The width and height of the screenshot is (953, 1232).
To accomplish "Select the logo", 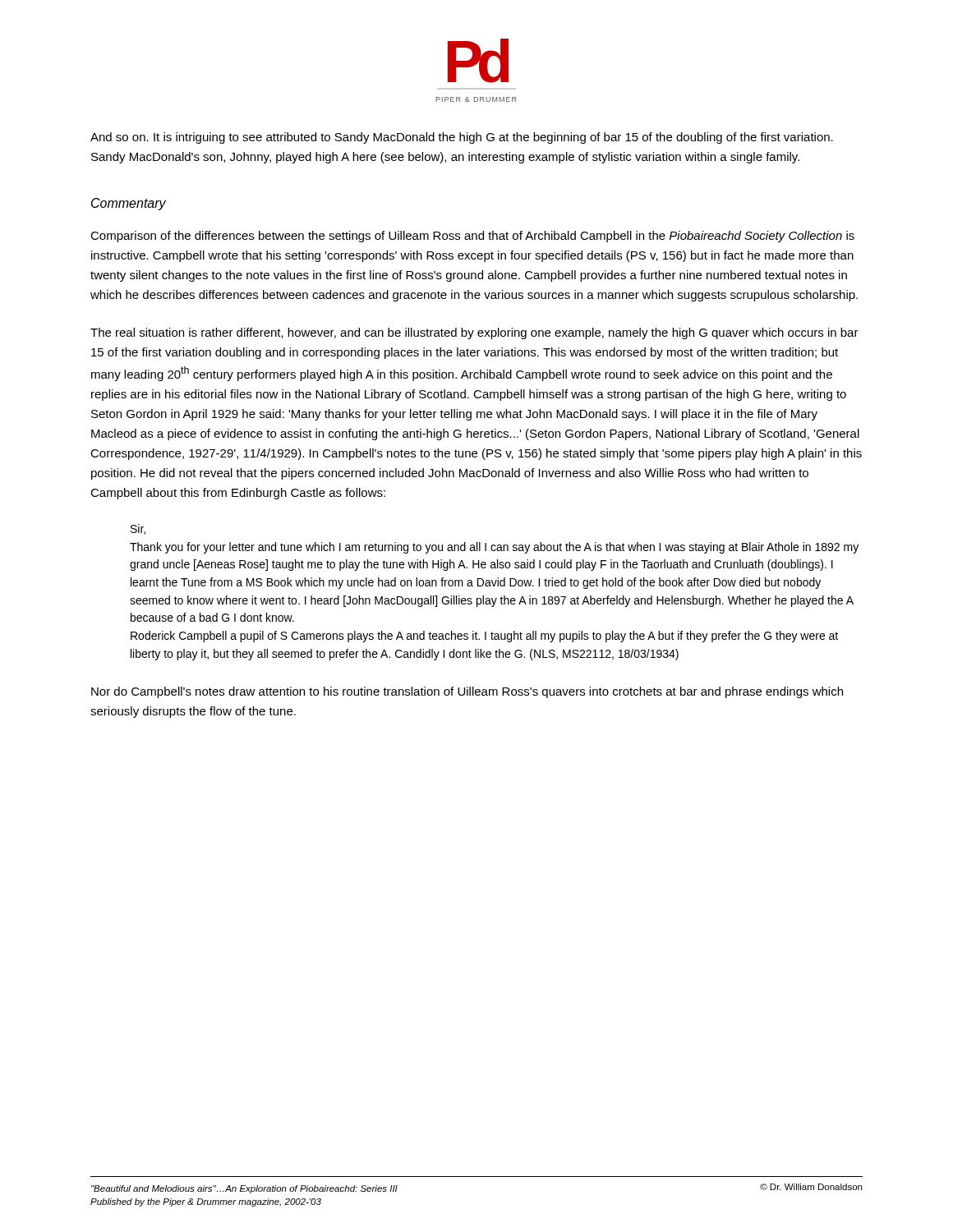I will point(476,69).
